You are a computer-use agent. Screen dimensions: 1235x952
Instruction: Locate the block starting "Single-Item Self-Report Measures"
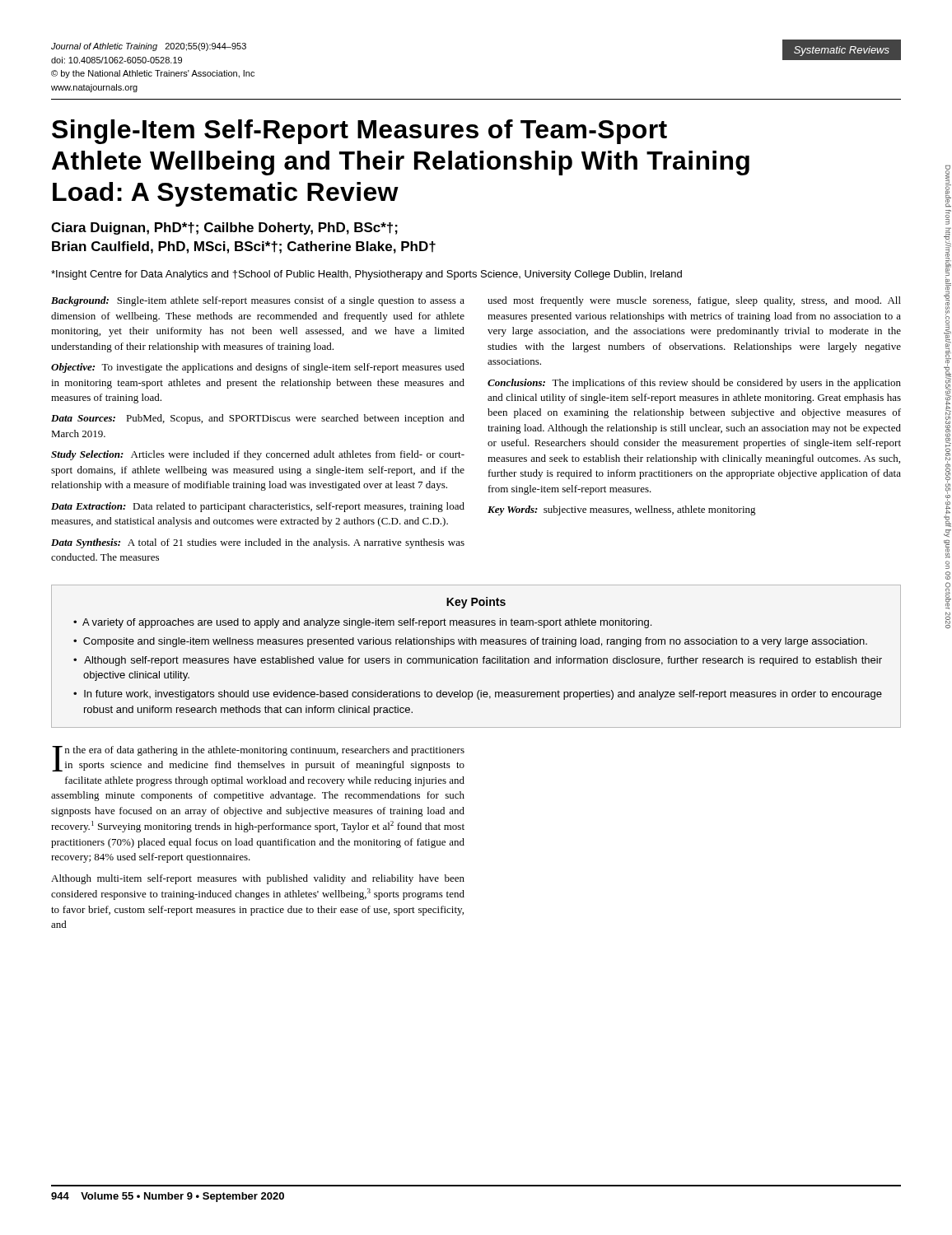(x=401, y=160)
